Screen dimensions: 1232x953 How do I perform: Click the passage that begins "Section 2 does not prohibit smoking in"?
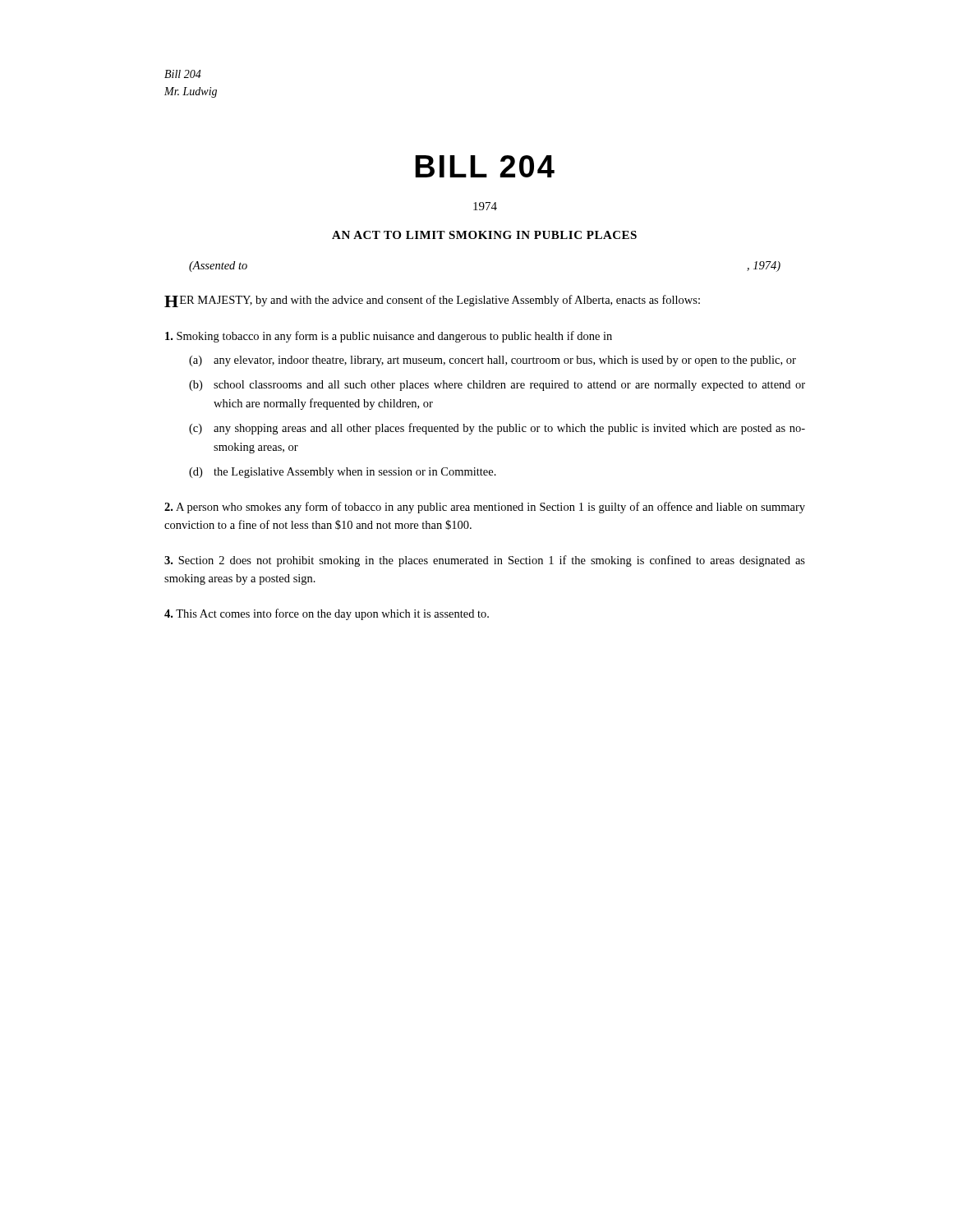pos(485,569)
